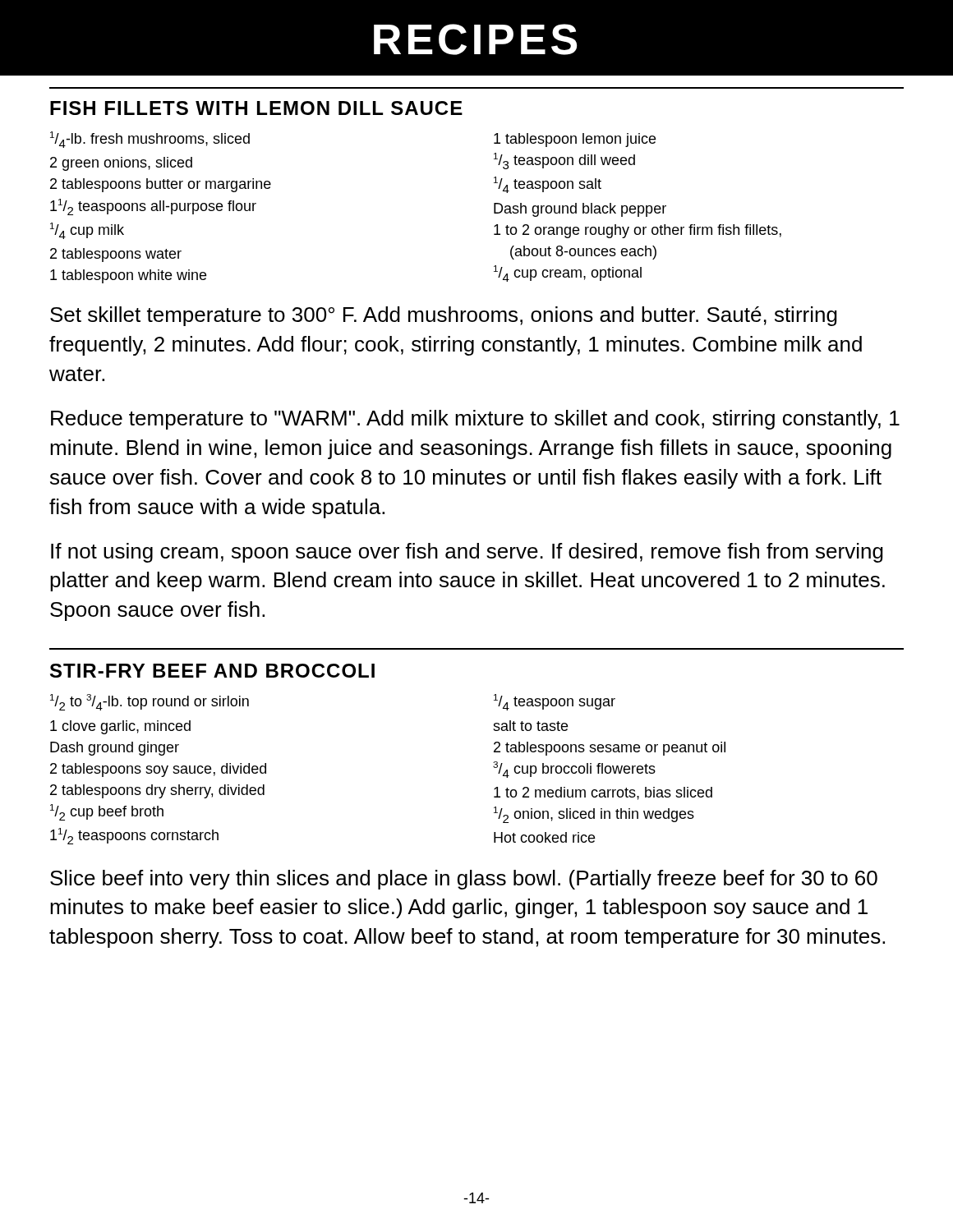This screenshot has width=953, height=1232.
Task: Click where it says "2 tablespoons soy sauce, divided"
Action: click(x=158, y=769)
